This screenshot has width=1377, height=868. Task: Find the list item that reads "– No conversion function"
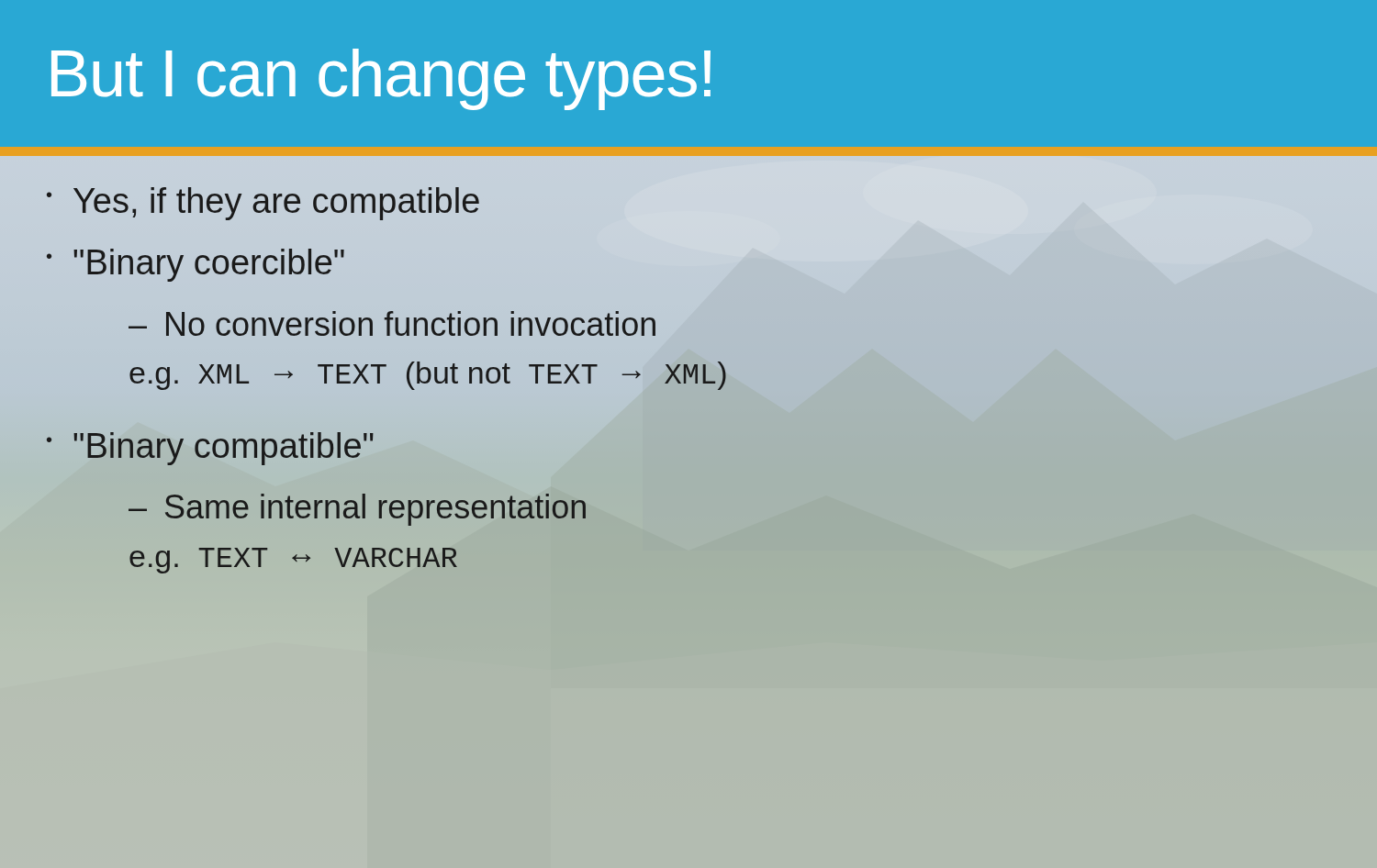(x=393, y=325)
